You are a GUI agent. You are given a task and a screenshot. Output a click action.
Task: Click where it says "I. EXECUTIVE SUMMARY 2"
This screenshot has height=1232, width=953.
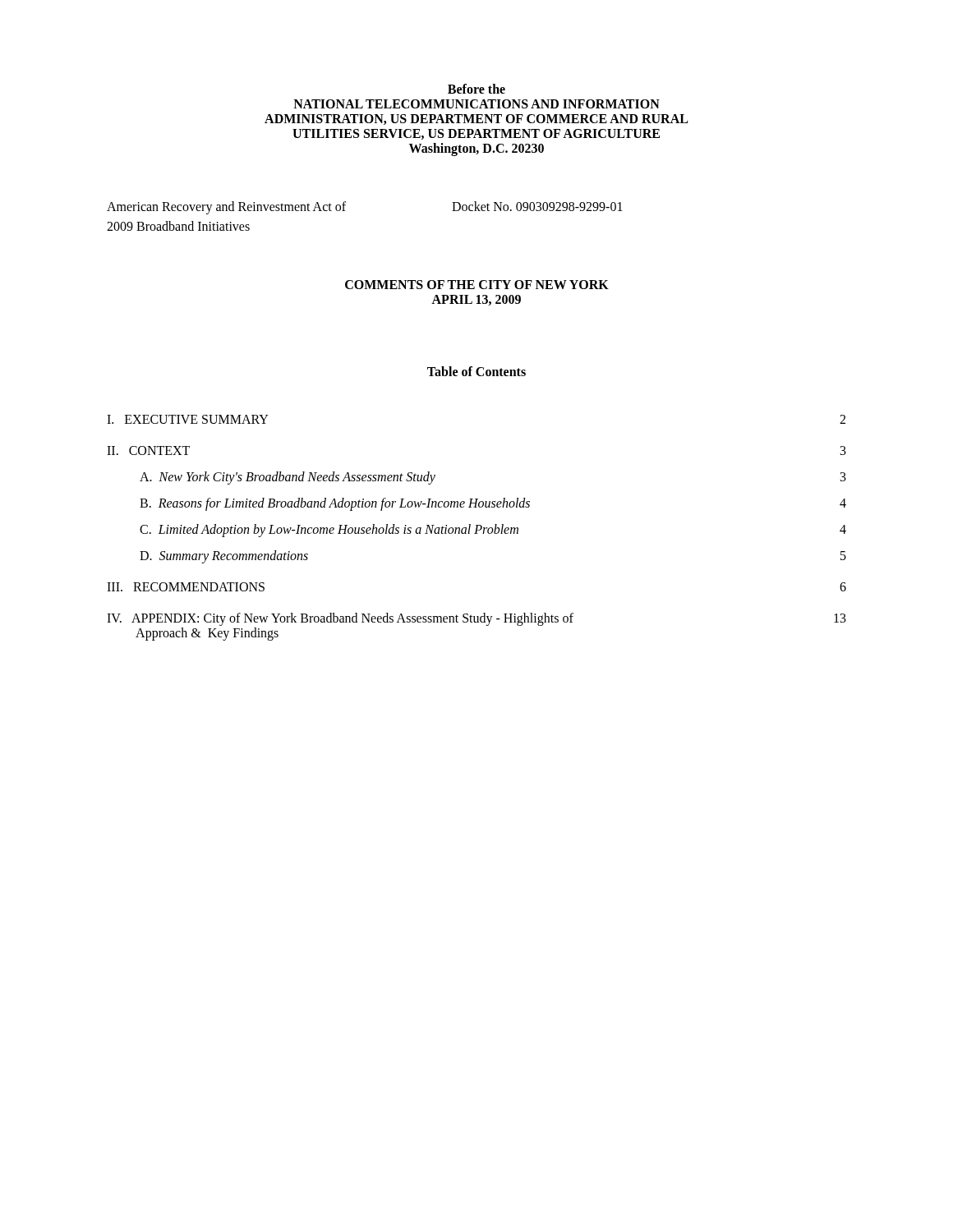(188, 418)
